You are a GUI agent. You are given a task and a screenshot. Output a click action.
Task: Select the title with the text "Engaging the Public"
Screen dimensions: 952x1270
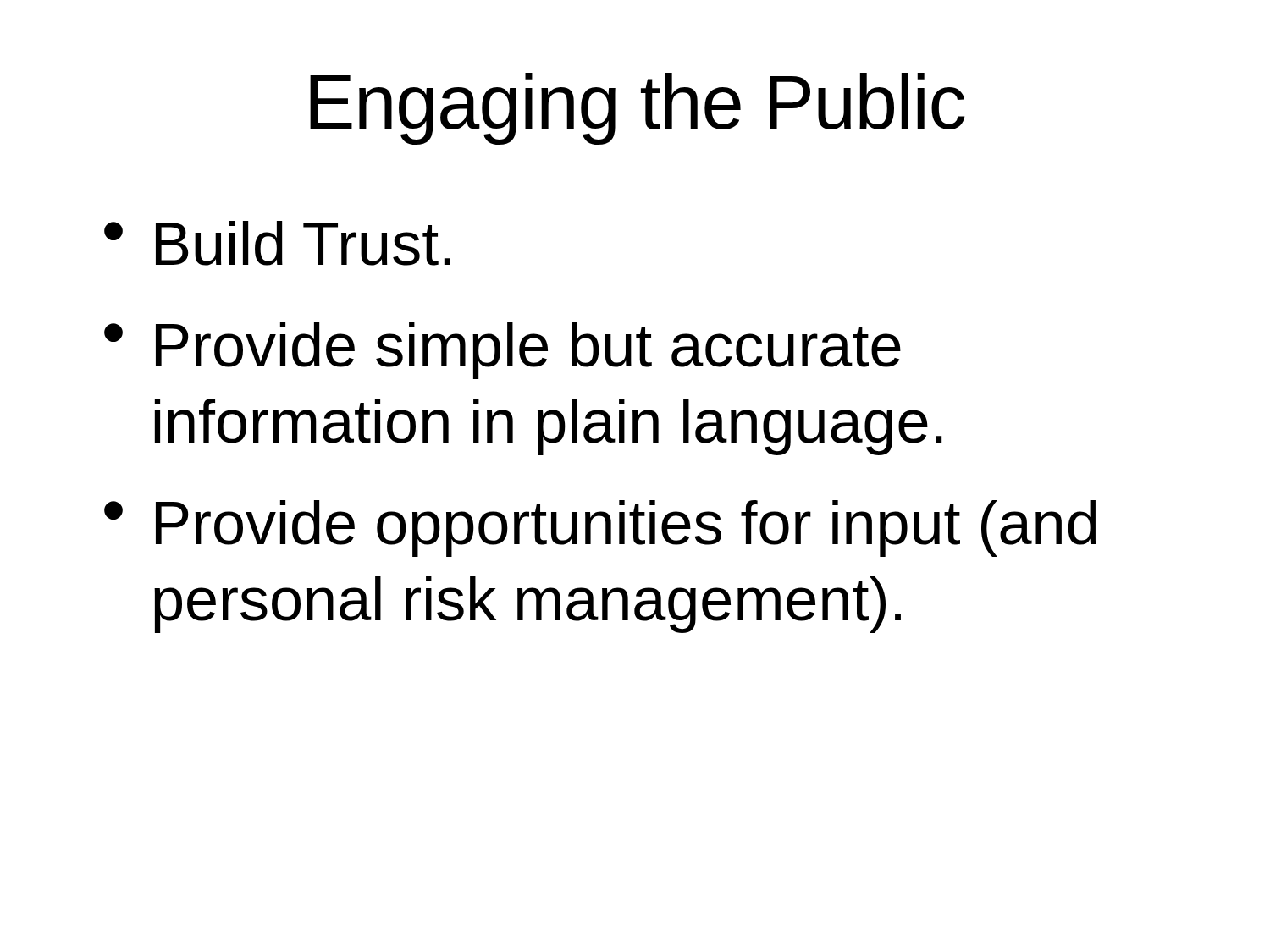point(635,103)
